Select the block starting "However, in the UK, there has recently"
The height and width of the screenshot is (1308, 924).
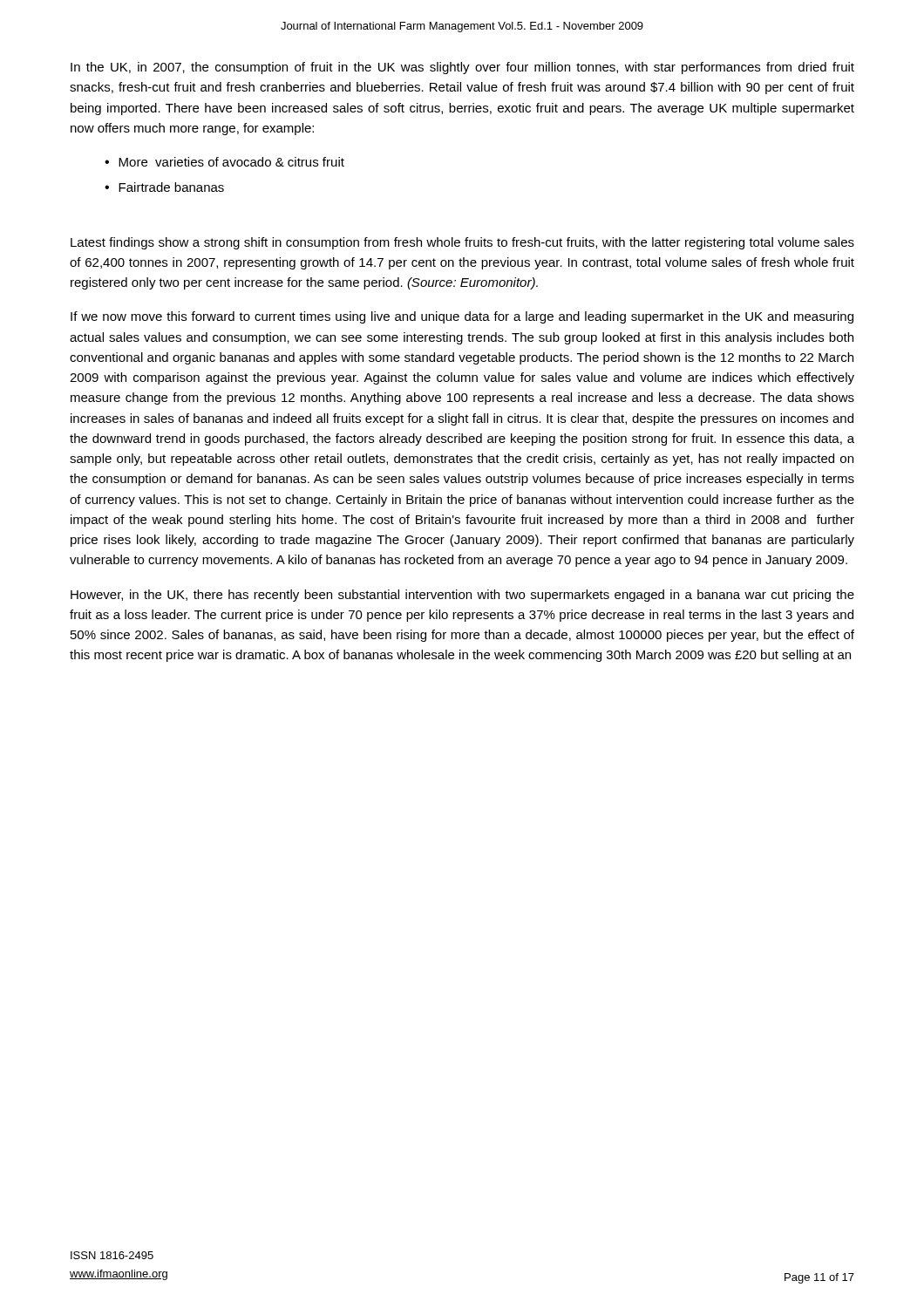[x=462, y=624]
